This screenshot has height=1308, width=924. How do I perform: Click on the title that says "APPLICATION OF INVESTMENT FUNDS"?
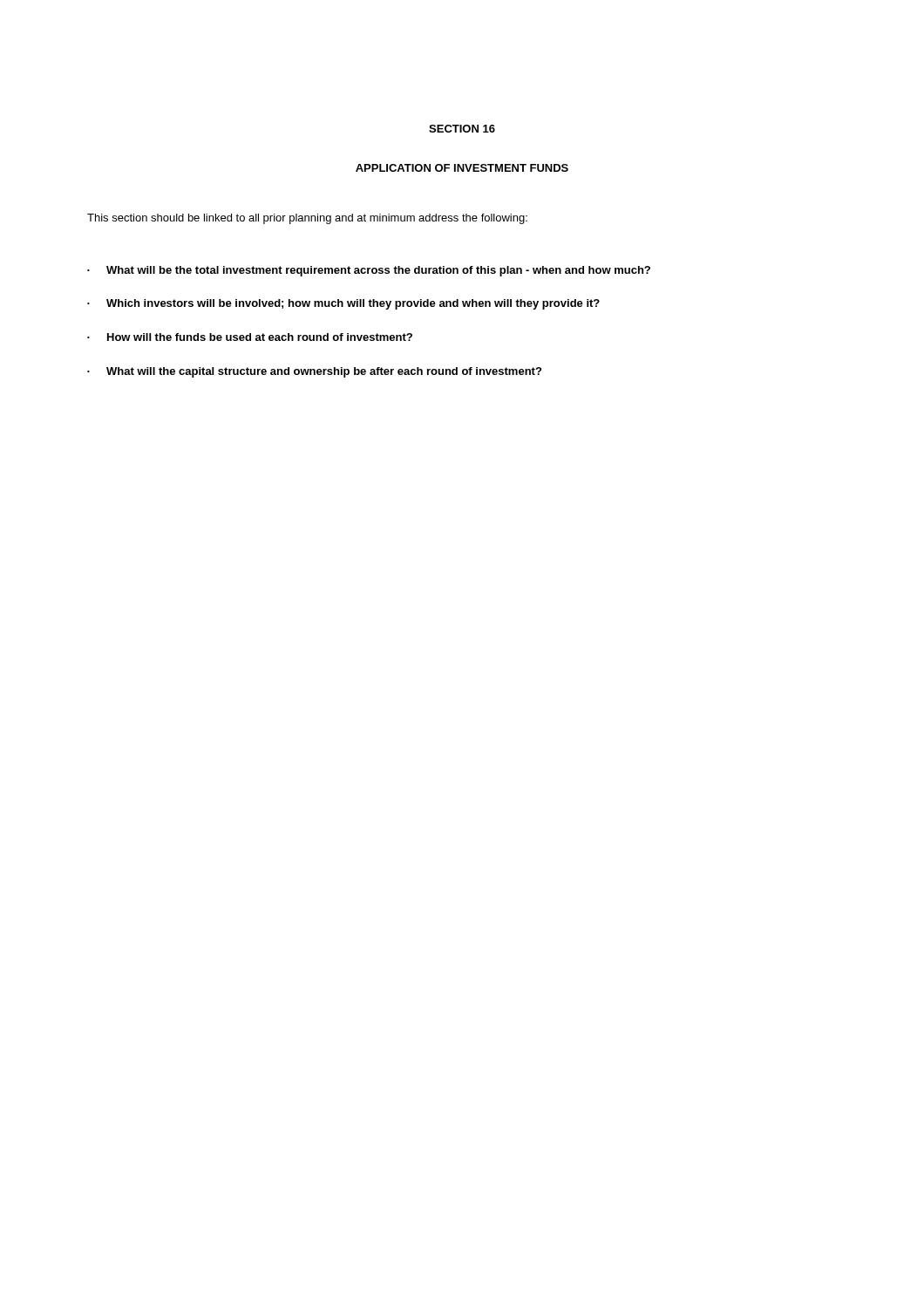pos(462,168)
